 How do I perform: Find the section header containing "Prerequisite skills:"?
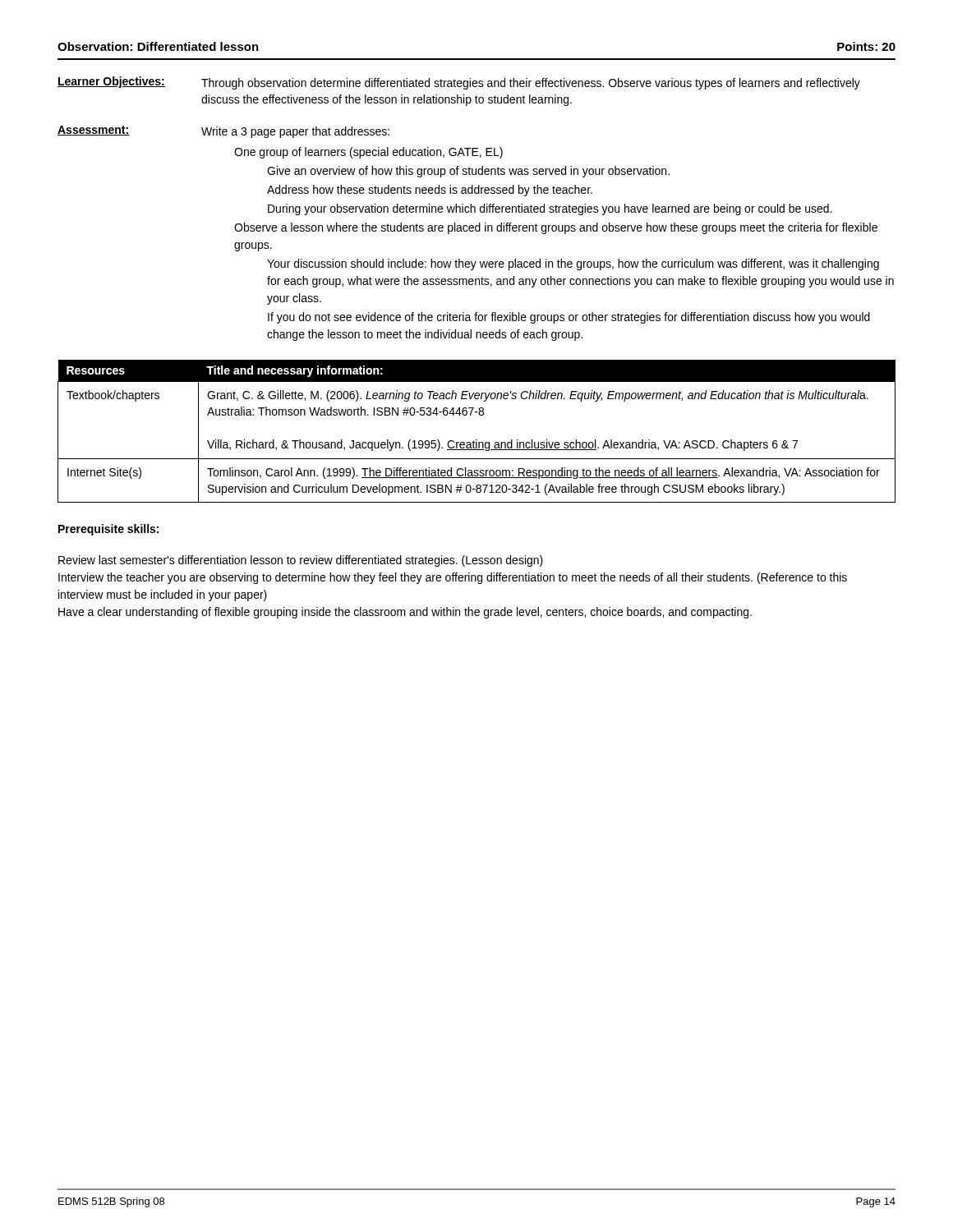click(108, 530)
